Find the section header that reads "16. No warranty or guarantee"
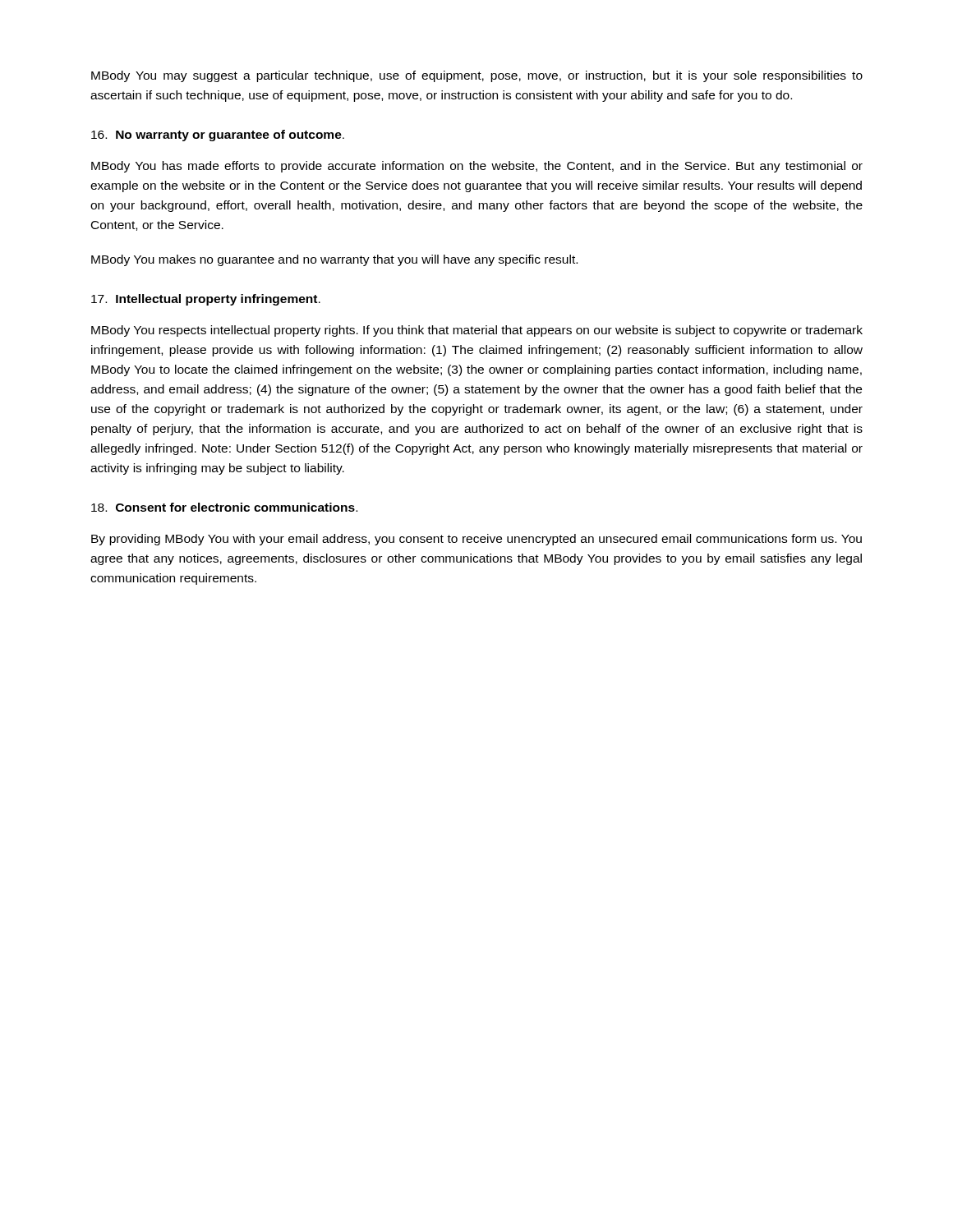This screenshot has width=953, height=1232. (x=218, y=134)
